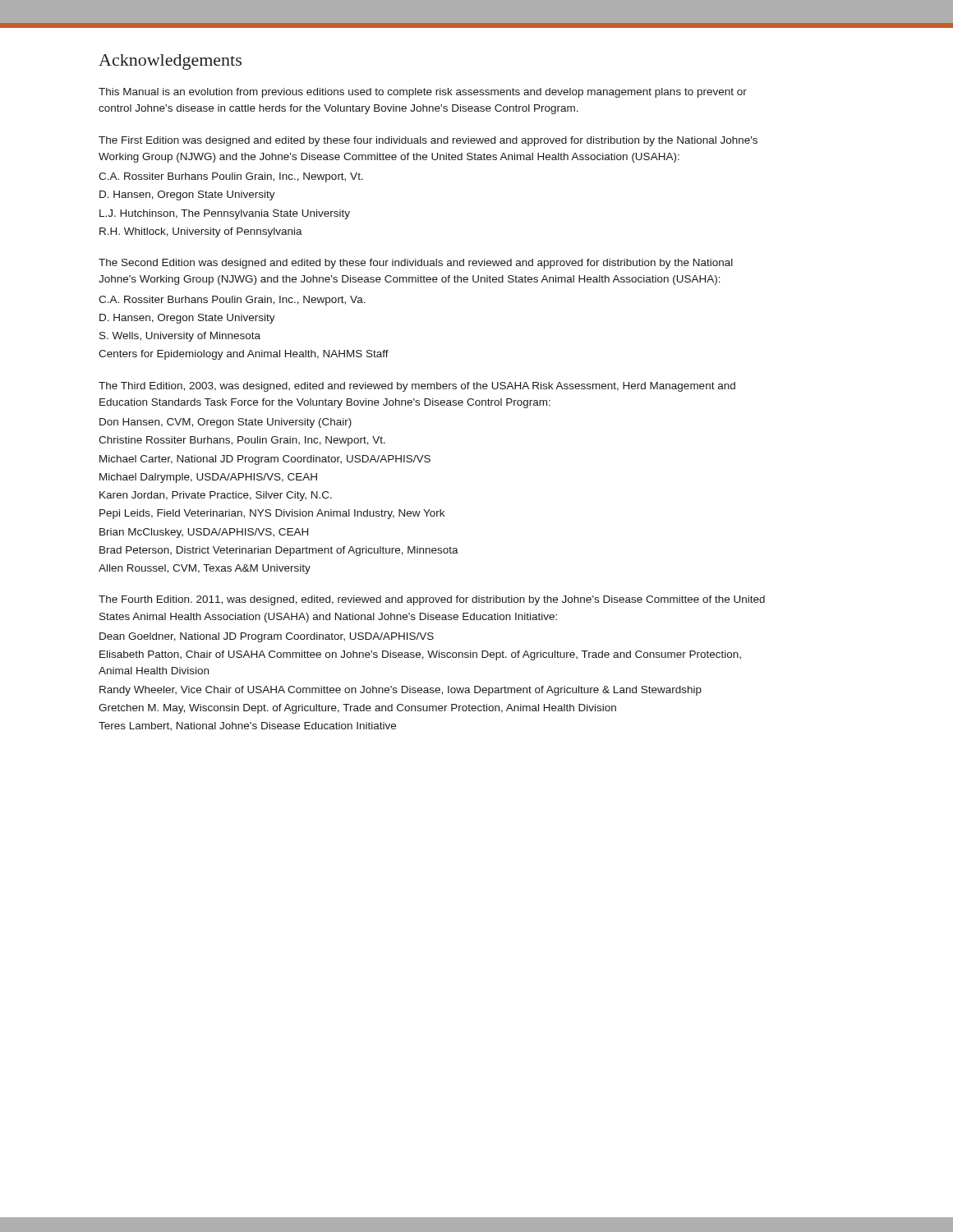Image resolution: width=953 pixels, height=1232 pixels.
Task: Click the passage that begins "Elisabeth Patton, Chair of USAHA"
Action: pos(420,663)
